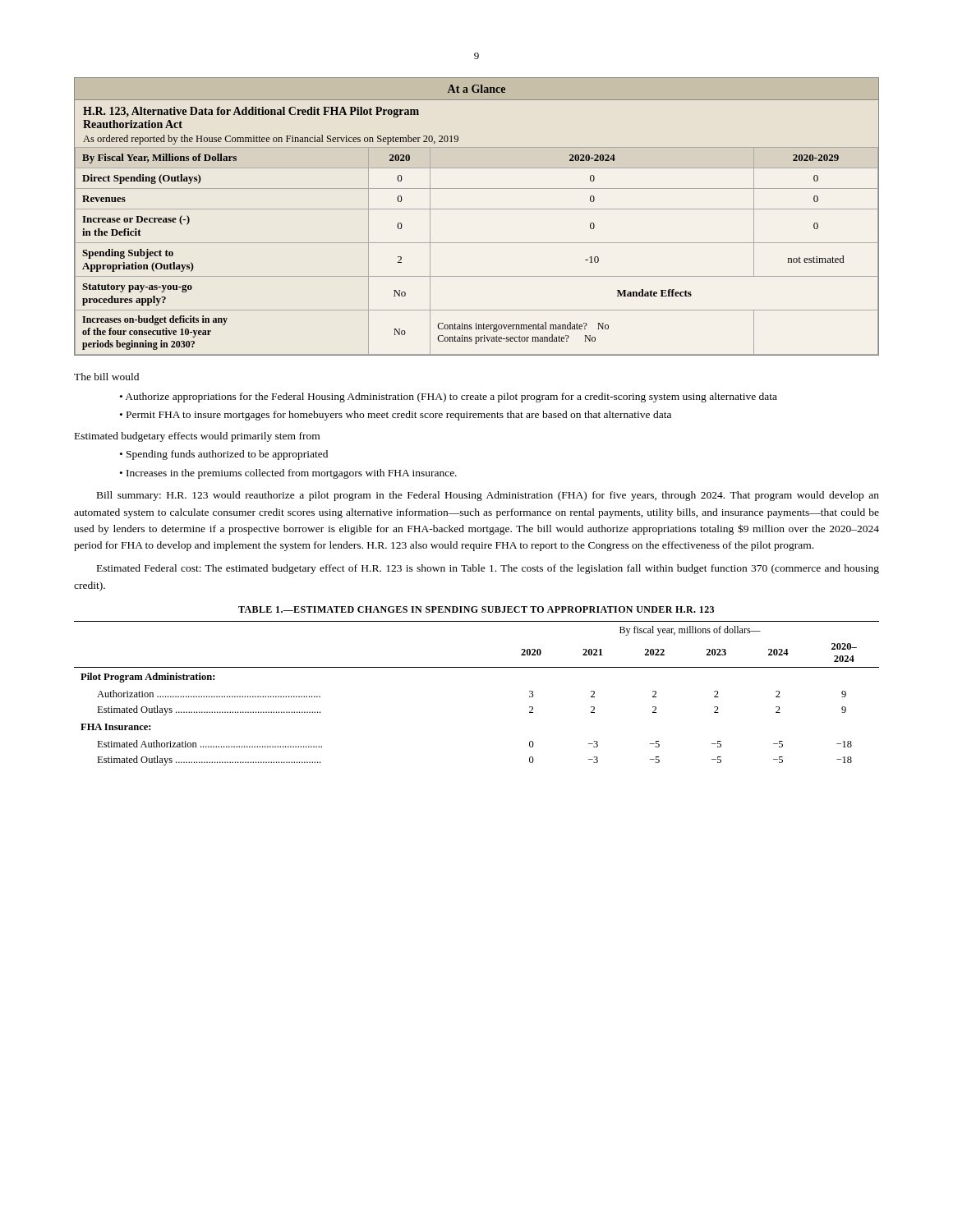Point to the text starting "• Permit FHA to insure"
This screenshot has height=1232, width=953.
[x=395, y=414]
